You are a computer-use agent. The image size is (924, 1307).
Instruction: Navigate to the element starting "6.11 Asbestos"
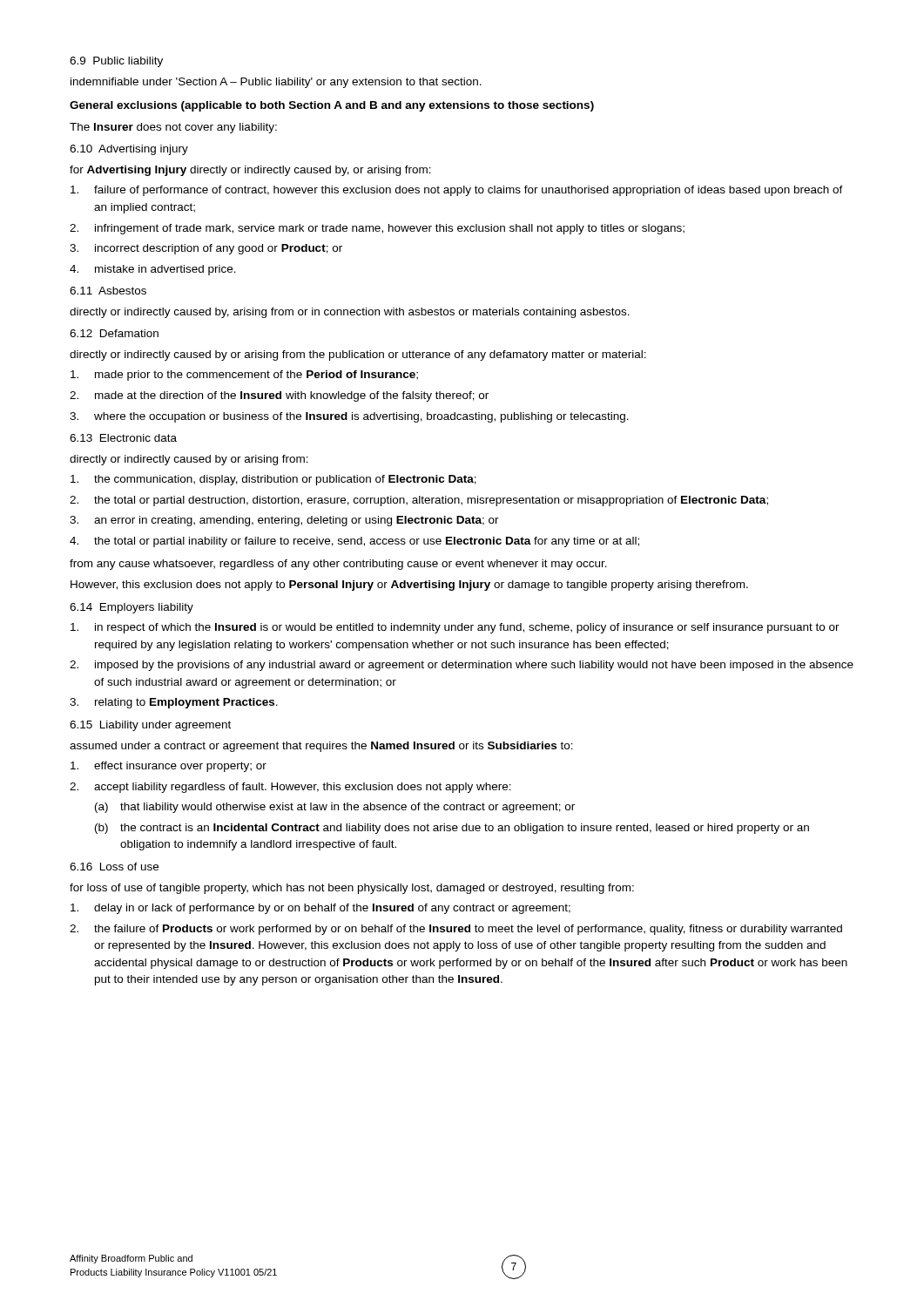[108, 291]
